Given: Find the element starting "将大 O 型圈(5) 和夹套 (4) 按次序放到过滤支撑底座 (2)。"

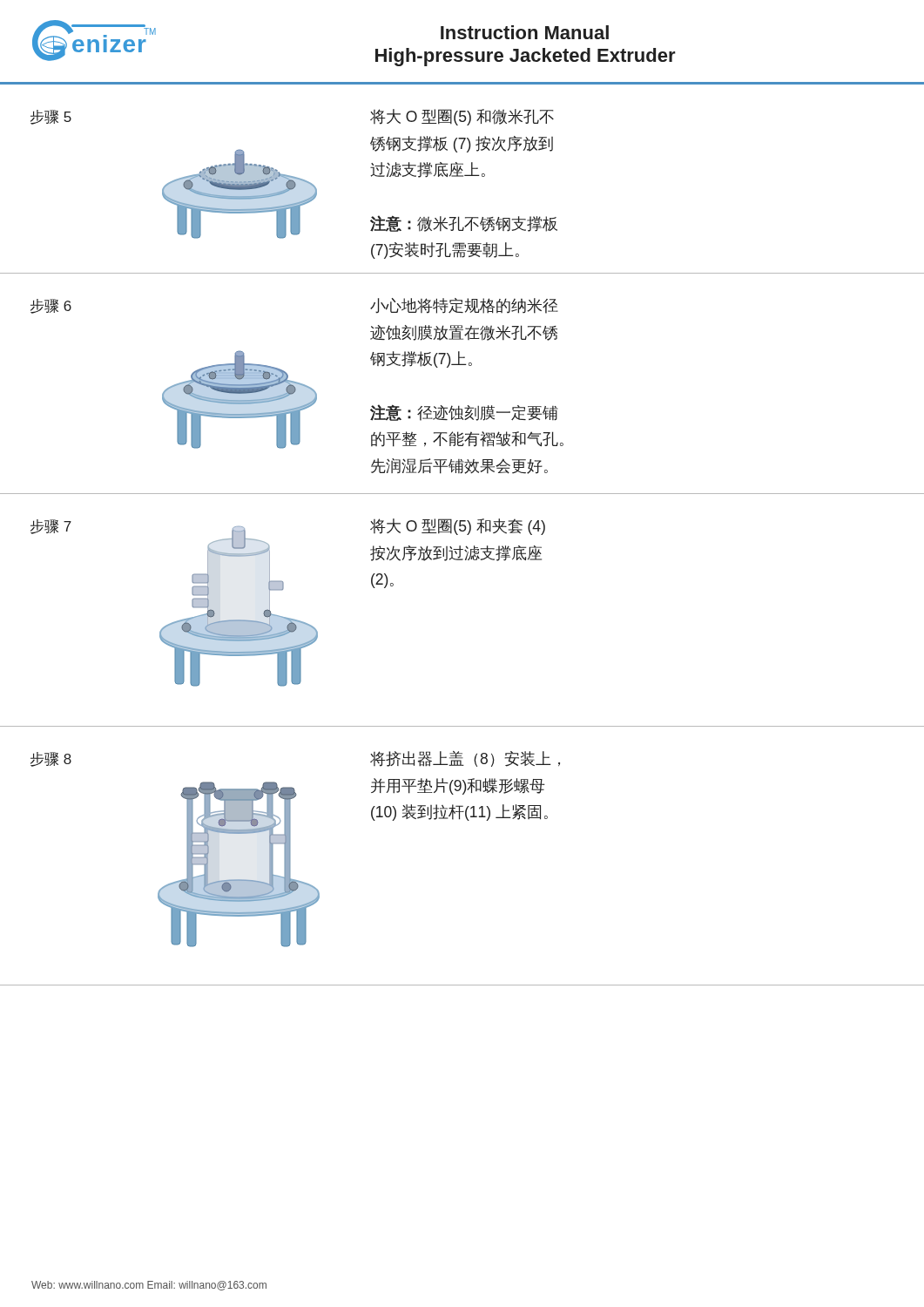Looking at the screenshot, I should click(458, 553).
